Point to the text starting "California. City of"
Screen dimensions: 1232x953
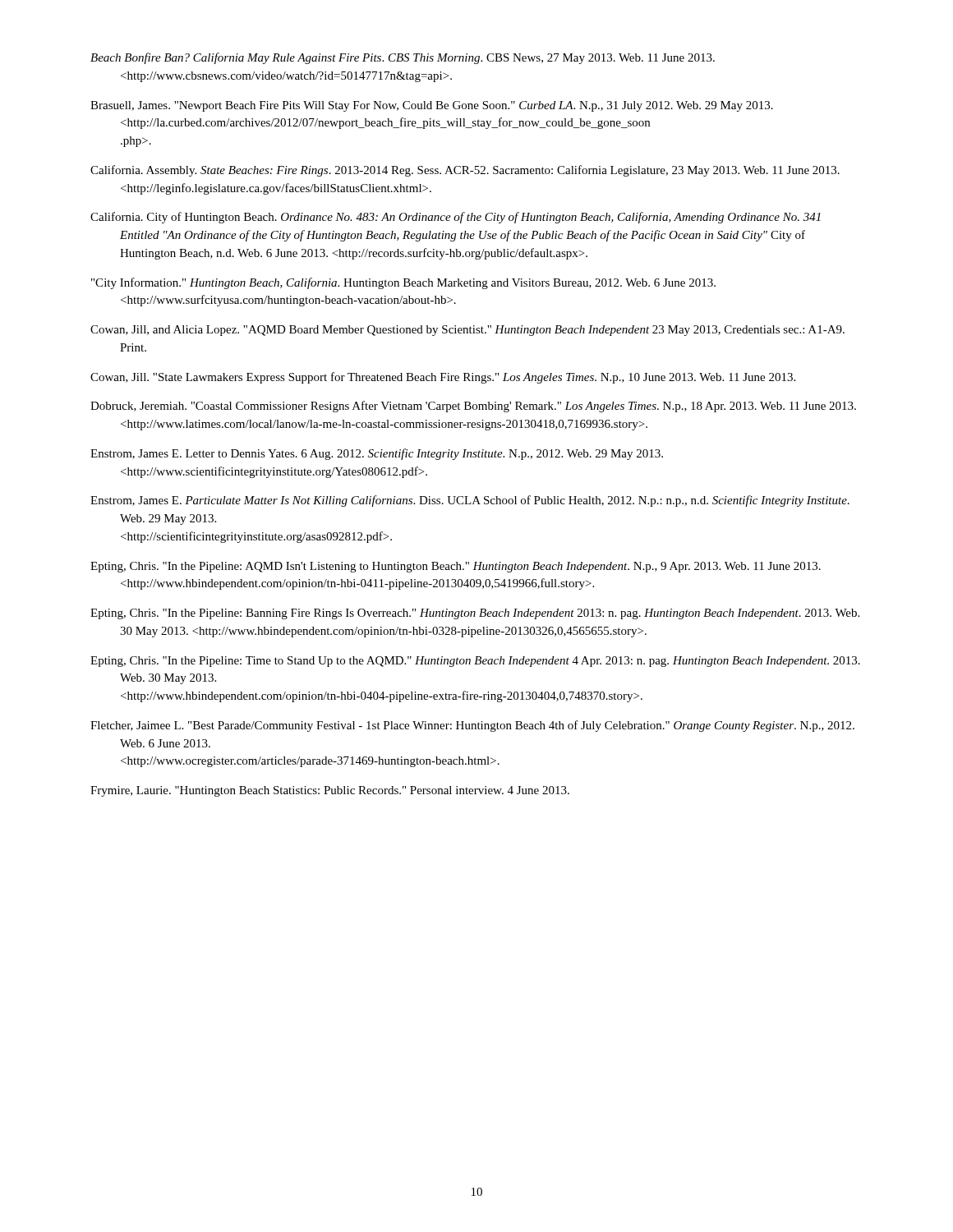456,235
